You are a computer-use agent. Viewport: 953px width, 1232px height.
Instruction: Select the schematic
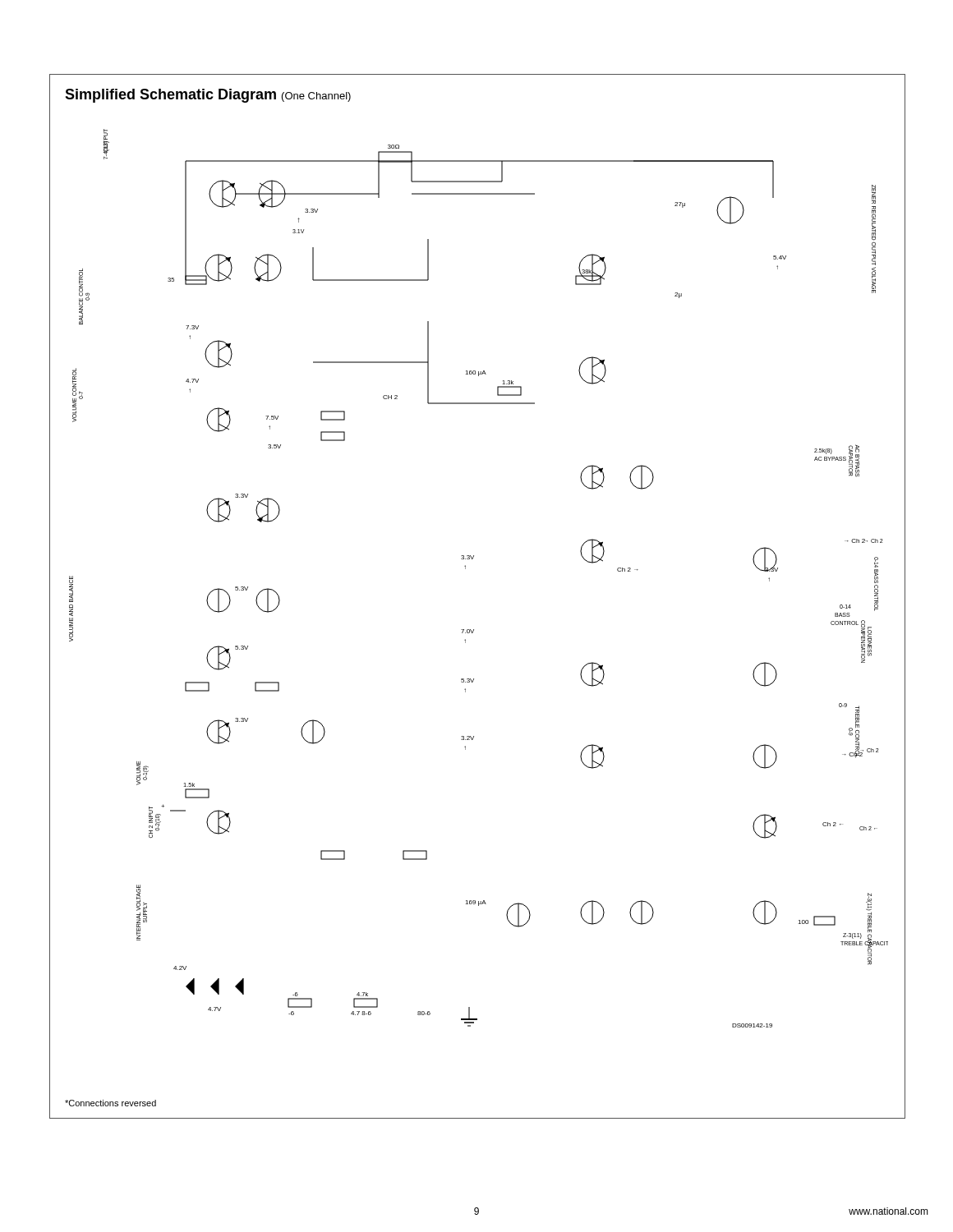click(x=477, y=596)
